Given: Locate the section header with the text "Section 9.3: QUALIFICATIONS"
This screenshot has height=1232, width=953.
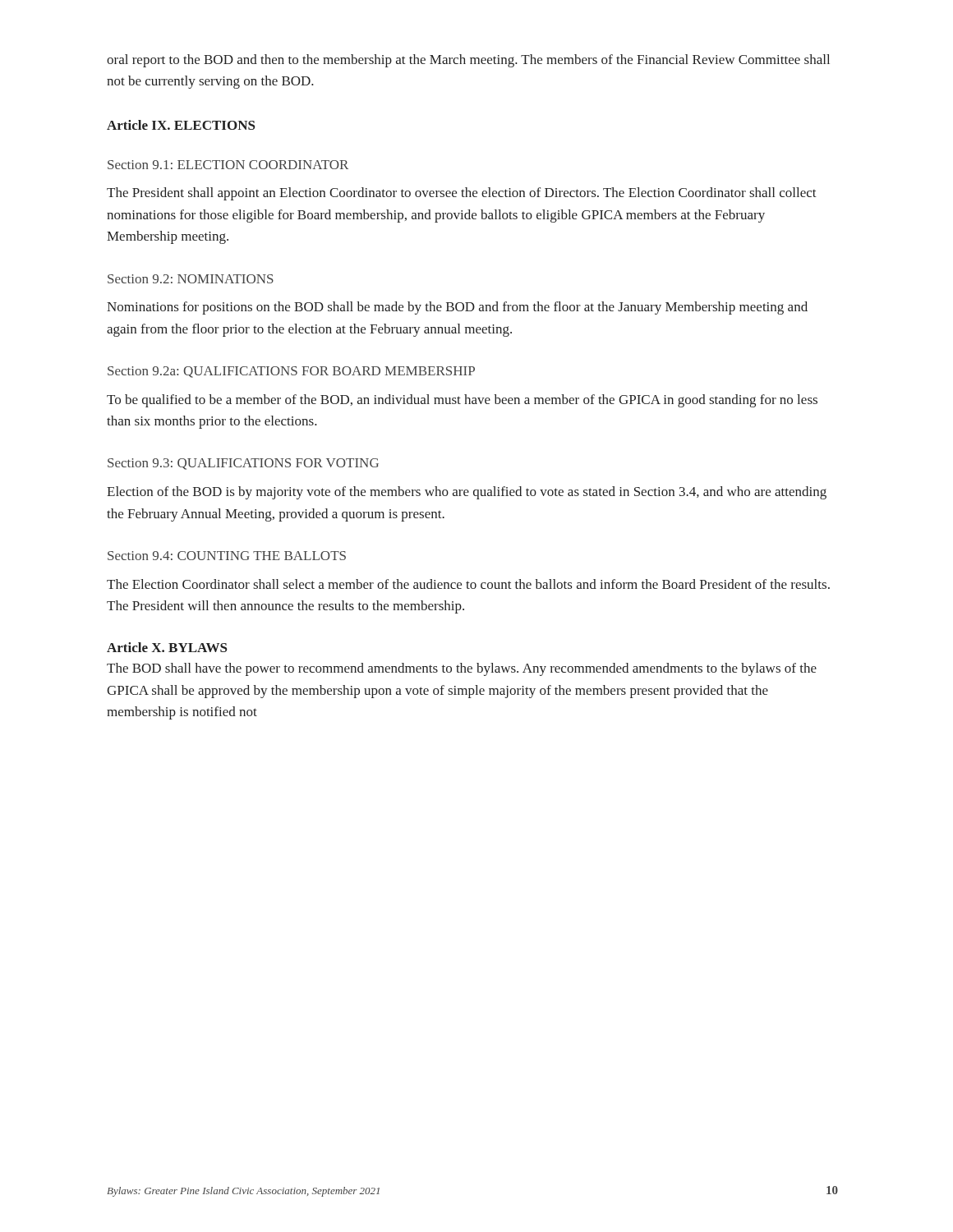Looking at the screenshot, I should coord(243,463).
